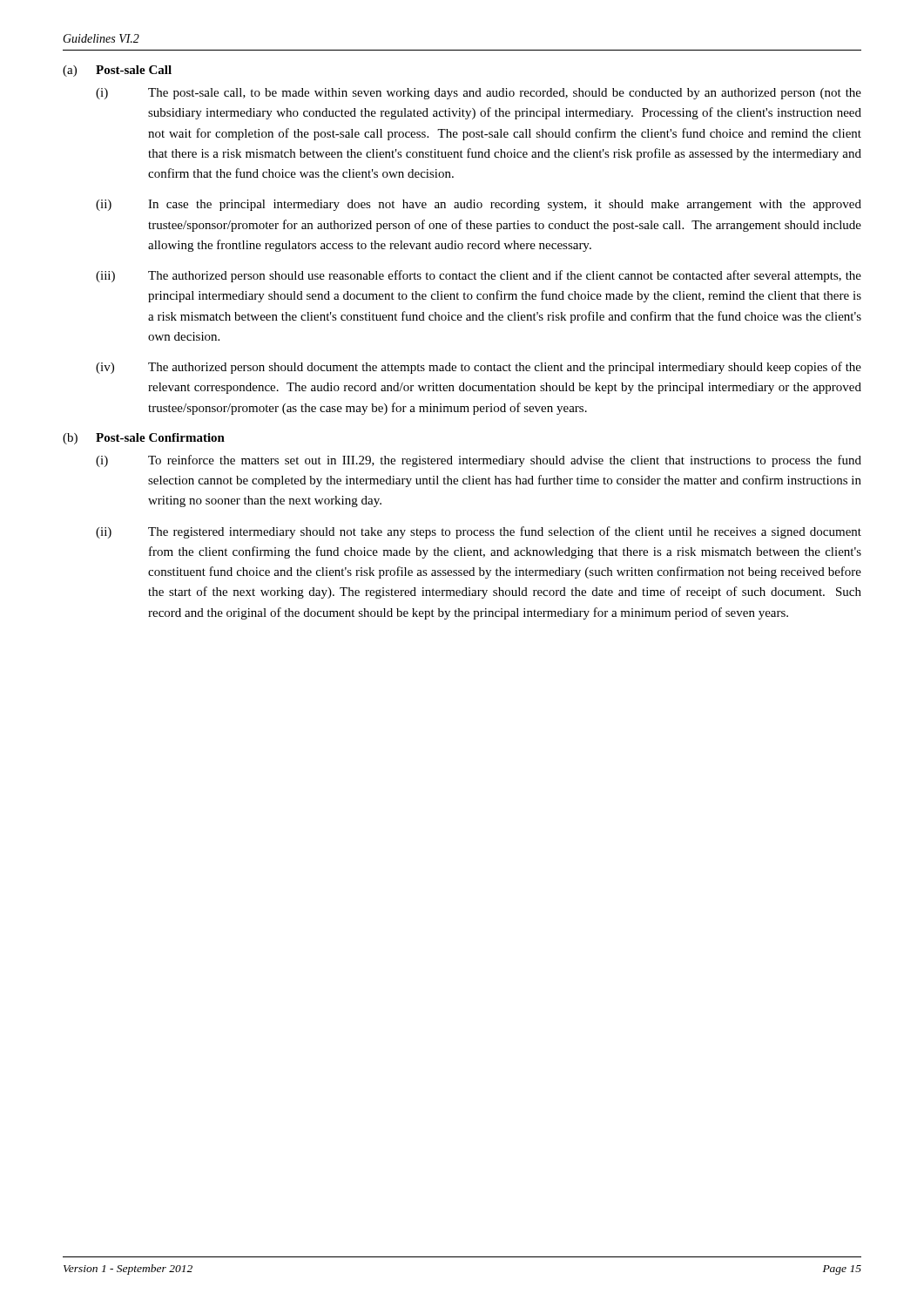The image size is (924, 1307).
Task: Click the passage that begins "(ii) In case the principal intermediary does not"
Action: point(462,225)
